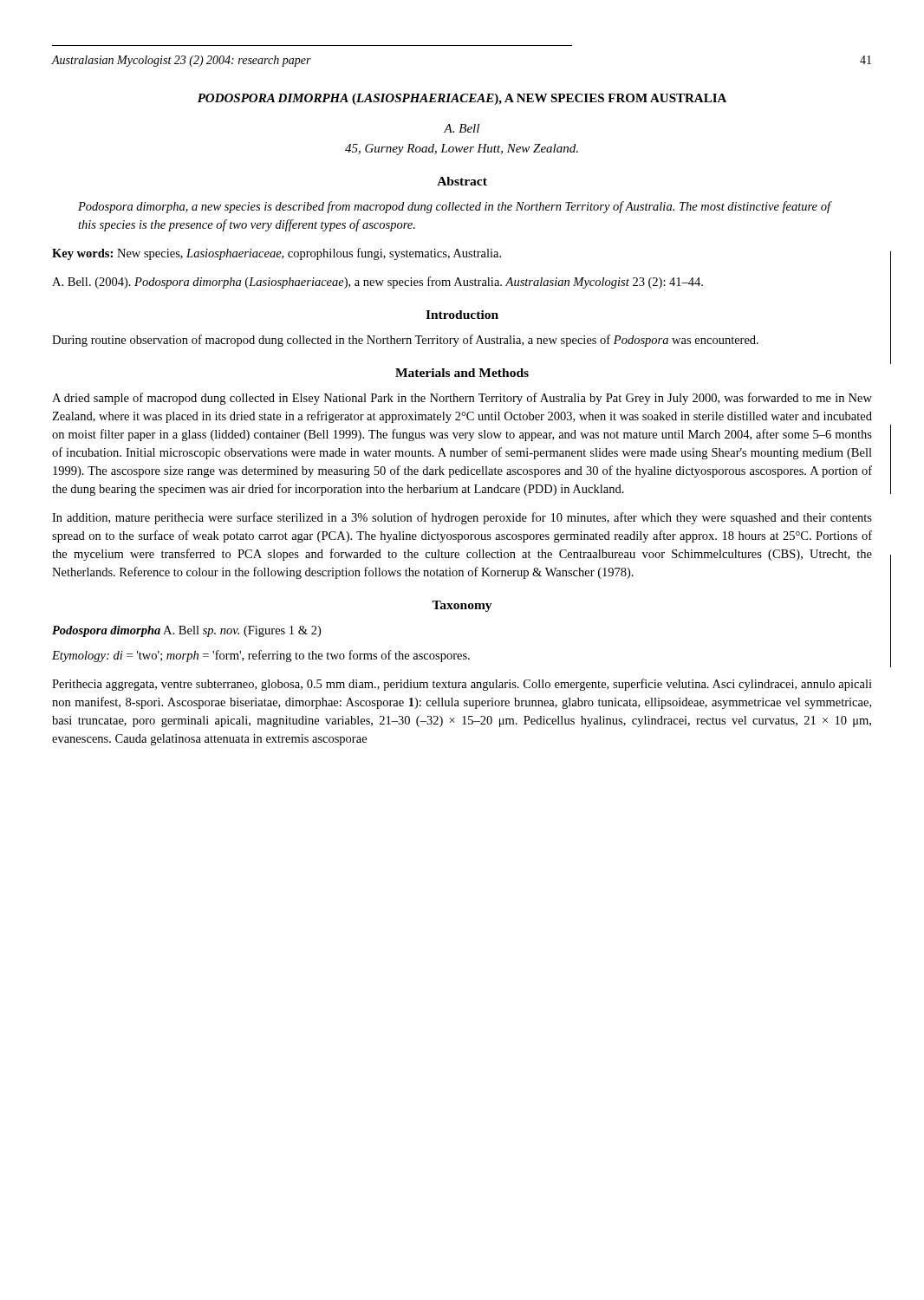Navigate to the element starting "Etymology: di = 'two'; morph"
924x1300 pixels.
click(261, 655)
